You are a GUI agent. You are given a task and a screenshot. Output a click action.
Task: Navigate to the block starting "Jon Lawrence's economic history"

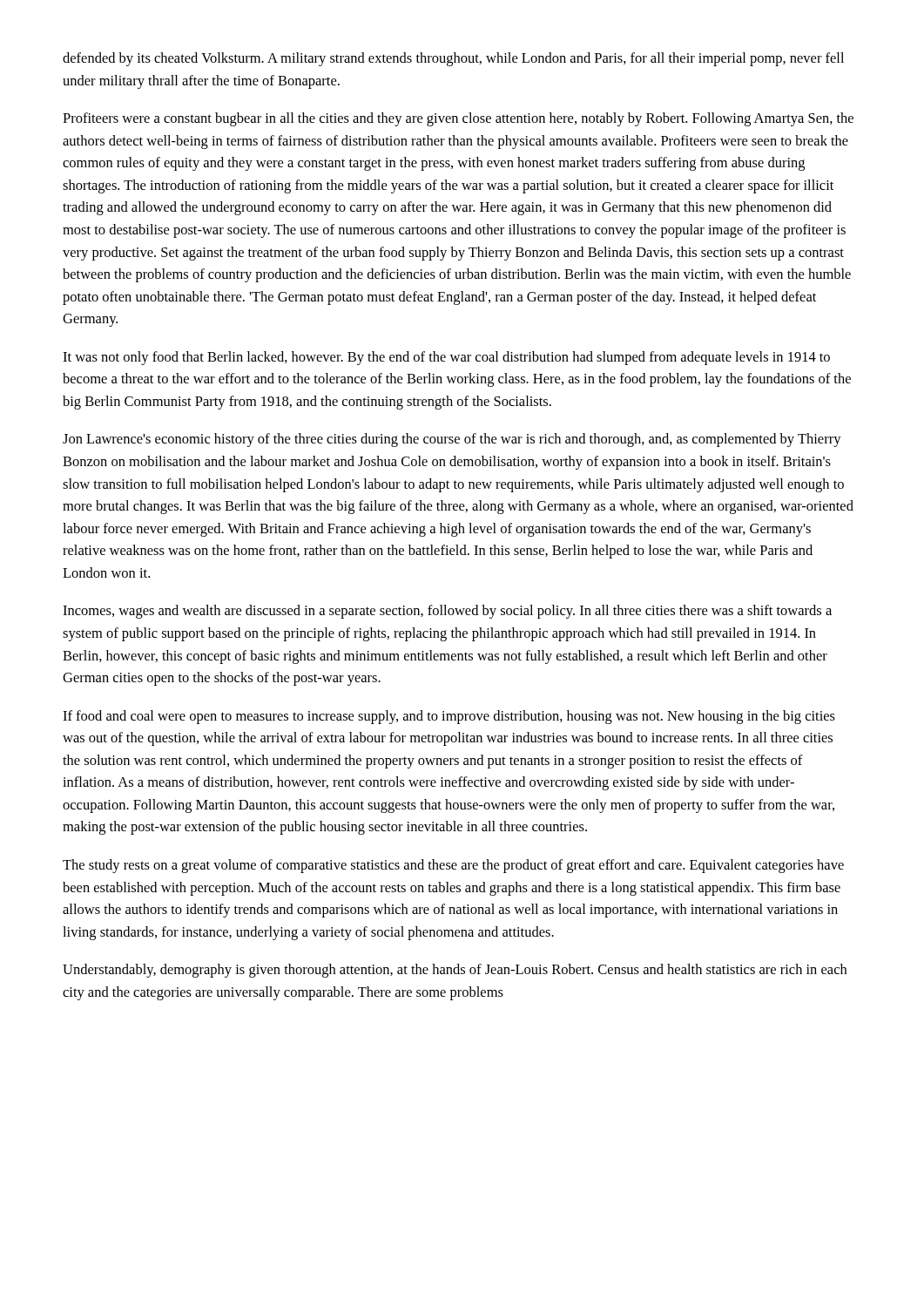point(458,506)
